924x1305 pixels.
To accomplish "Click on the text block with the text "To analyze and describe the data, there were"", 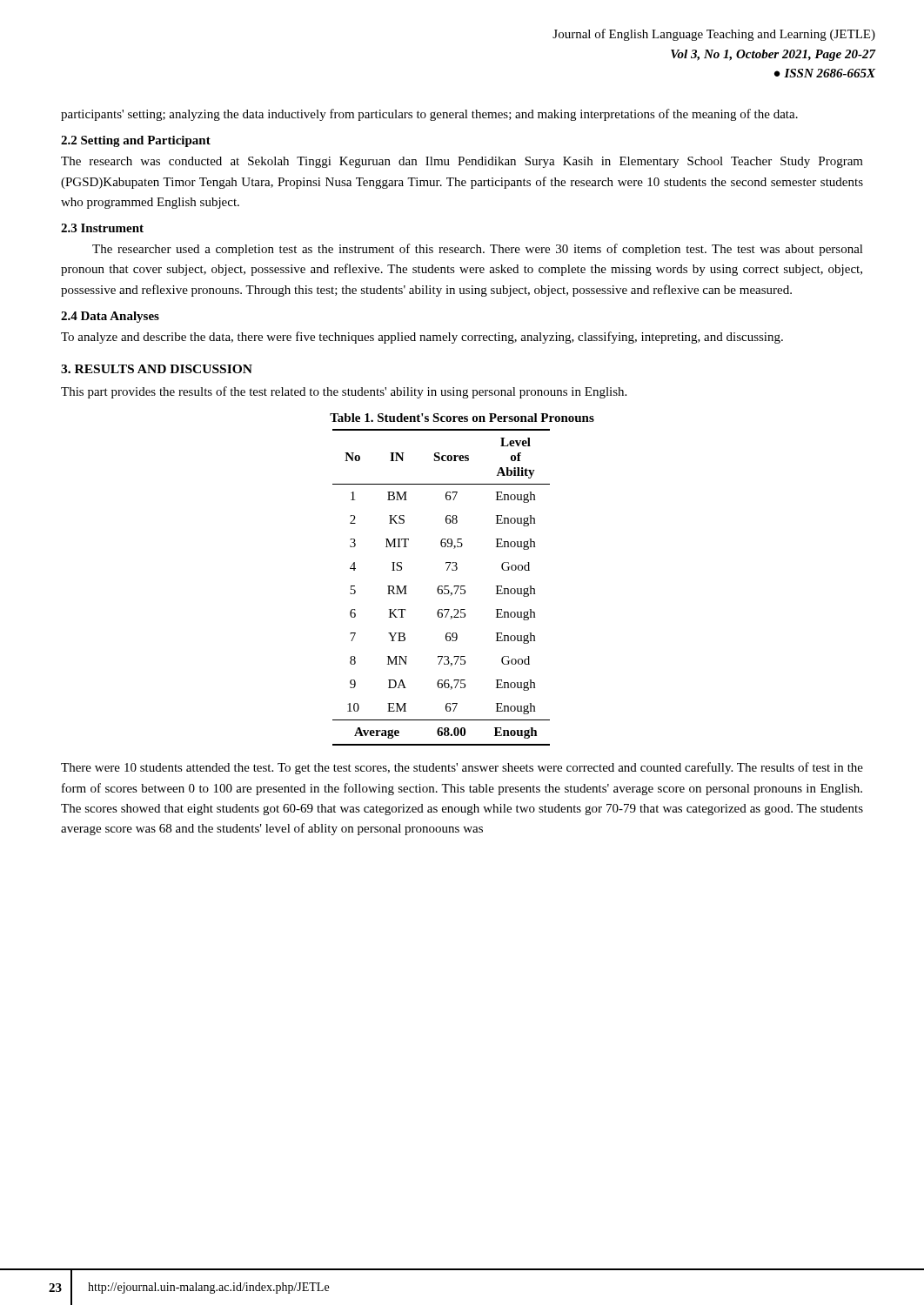I will (x=422, y=336).
